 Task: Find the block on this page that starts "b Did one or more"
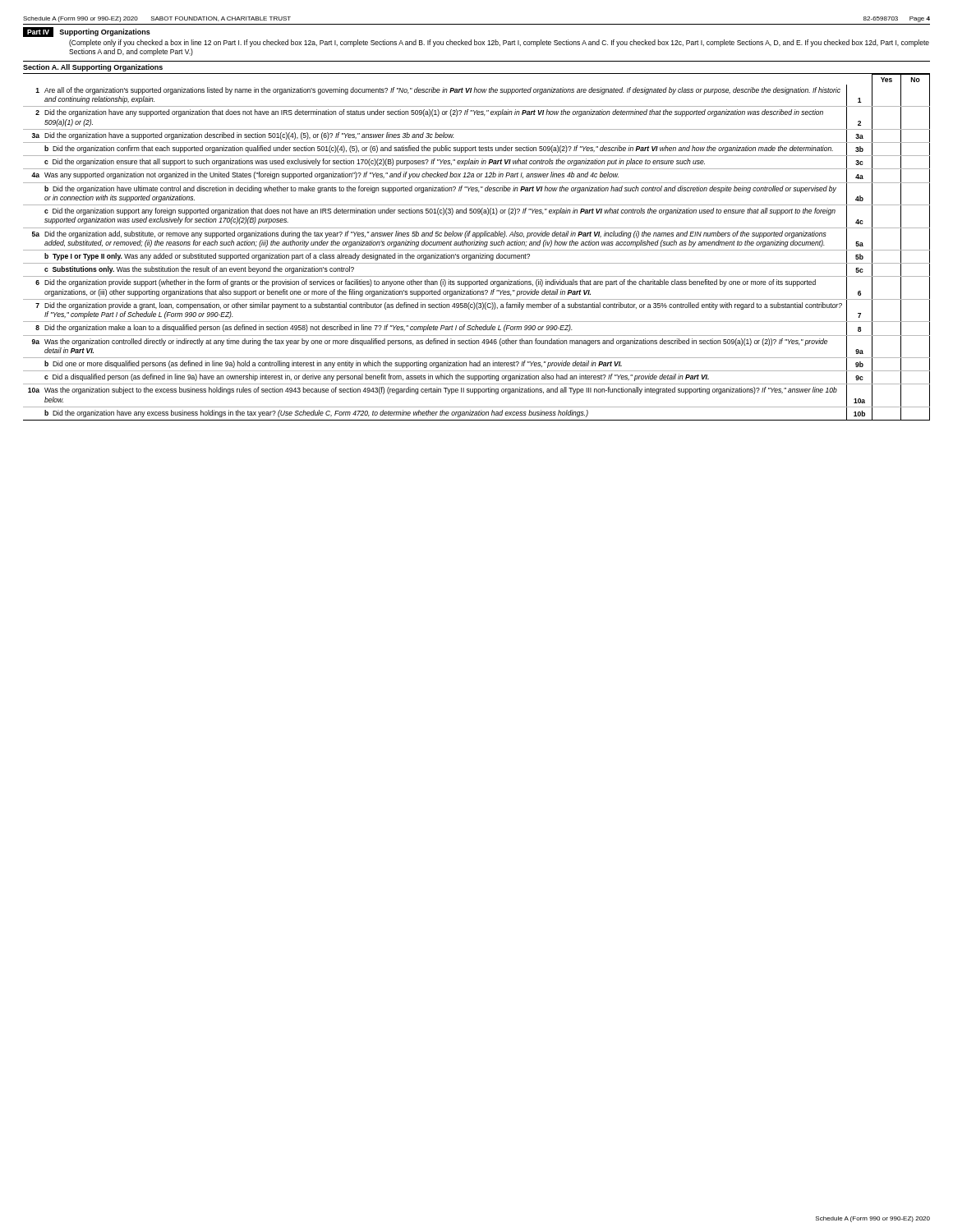click(x=476, y=364)
